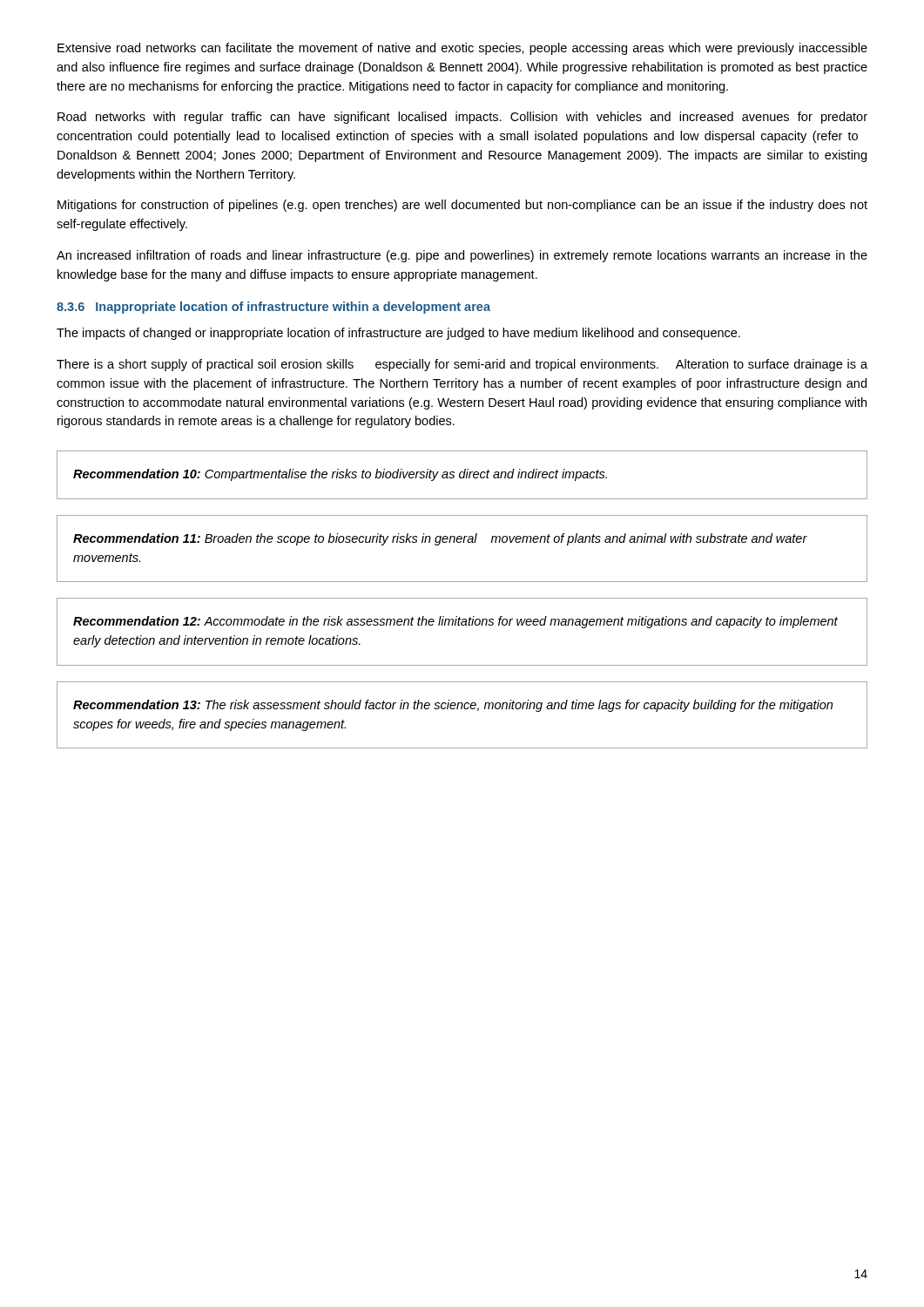Click on the text block that says "The impacts of changed or inappropriate location"
Viewport: 924px width, 1307px height.
[399, 333]
